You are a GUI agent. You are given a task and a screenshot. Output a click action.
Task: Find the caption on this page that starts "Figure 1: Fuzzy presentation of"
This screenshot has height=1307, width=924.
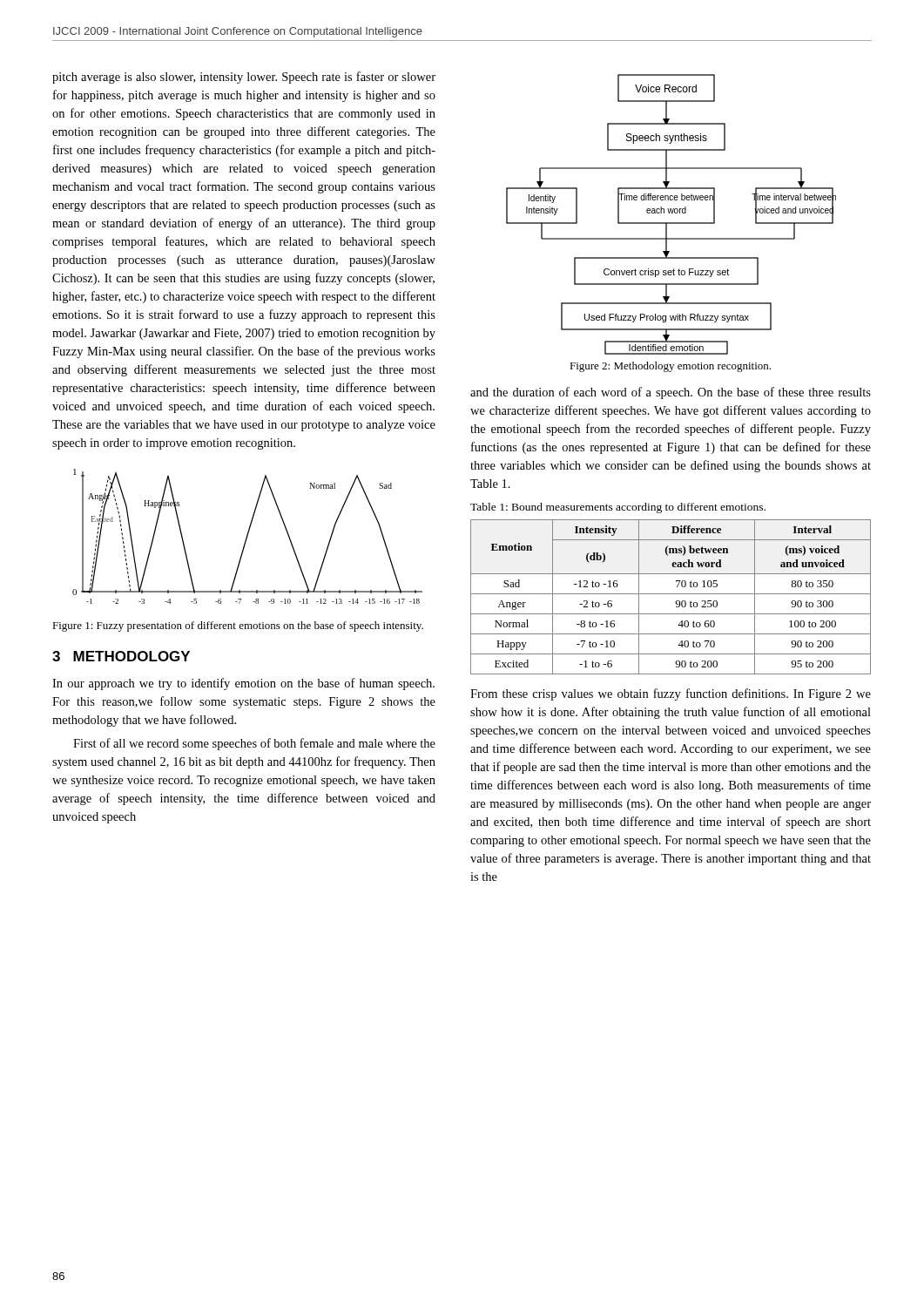point(238,626)
